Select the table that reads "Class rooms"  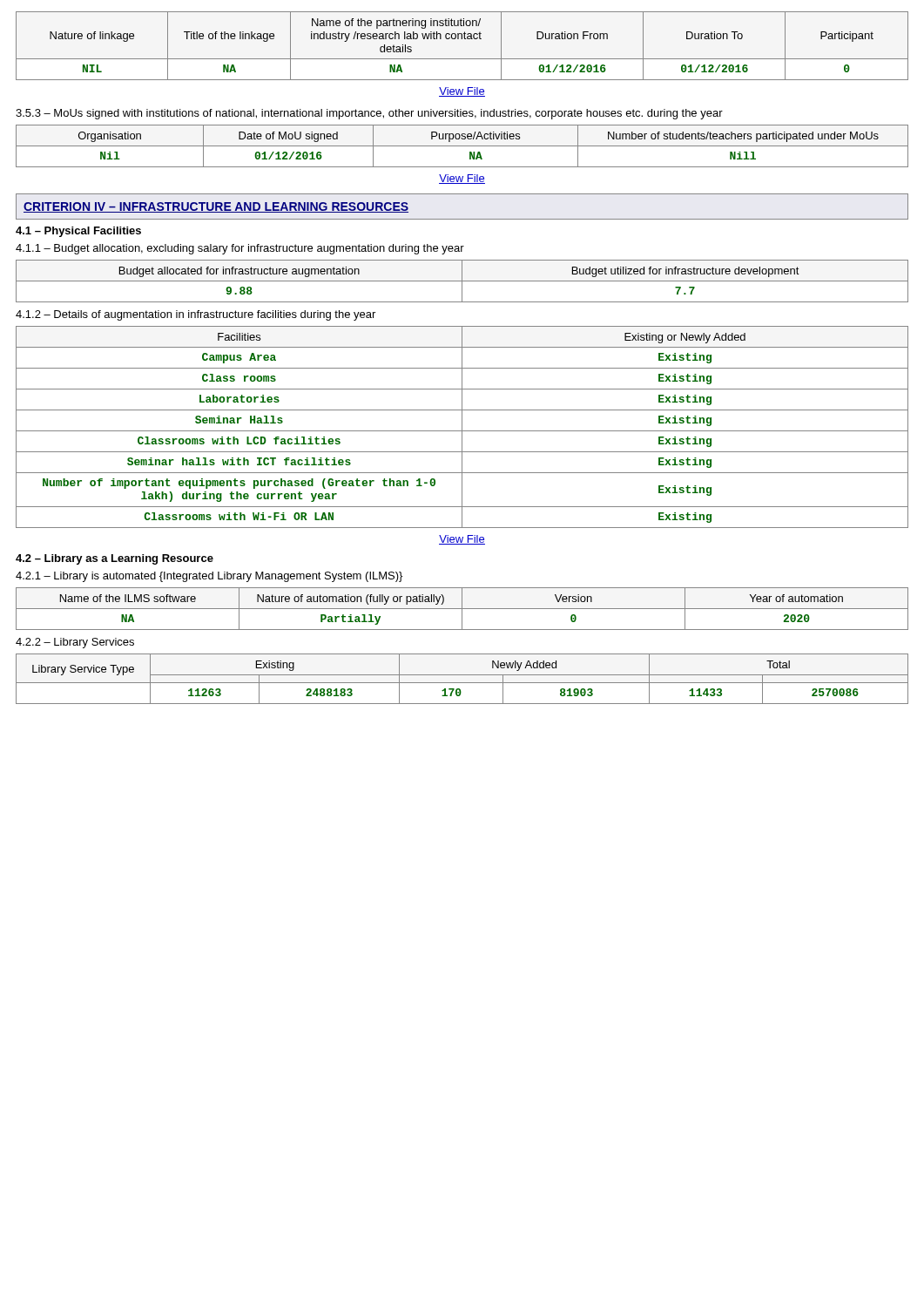click(462, 427)
